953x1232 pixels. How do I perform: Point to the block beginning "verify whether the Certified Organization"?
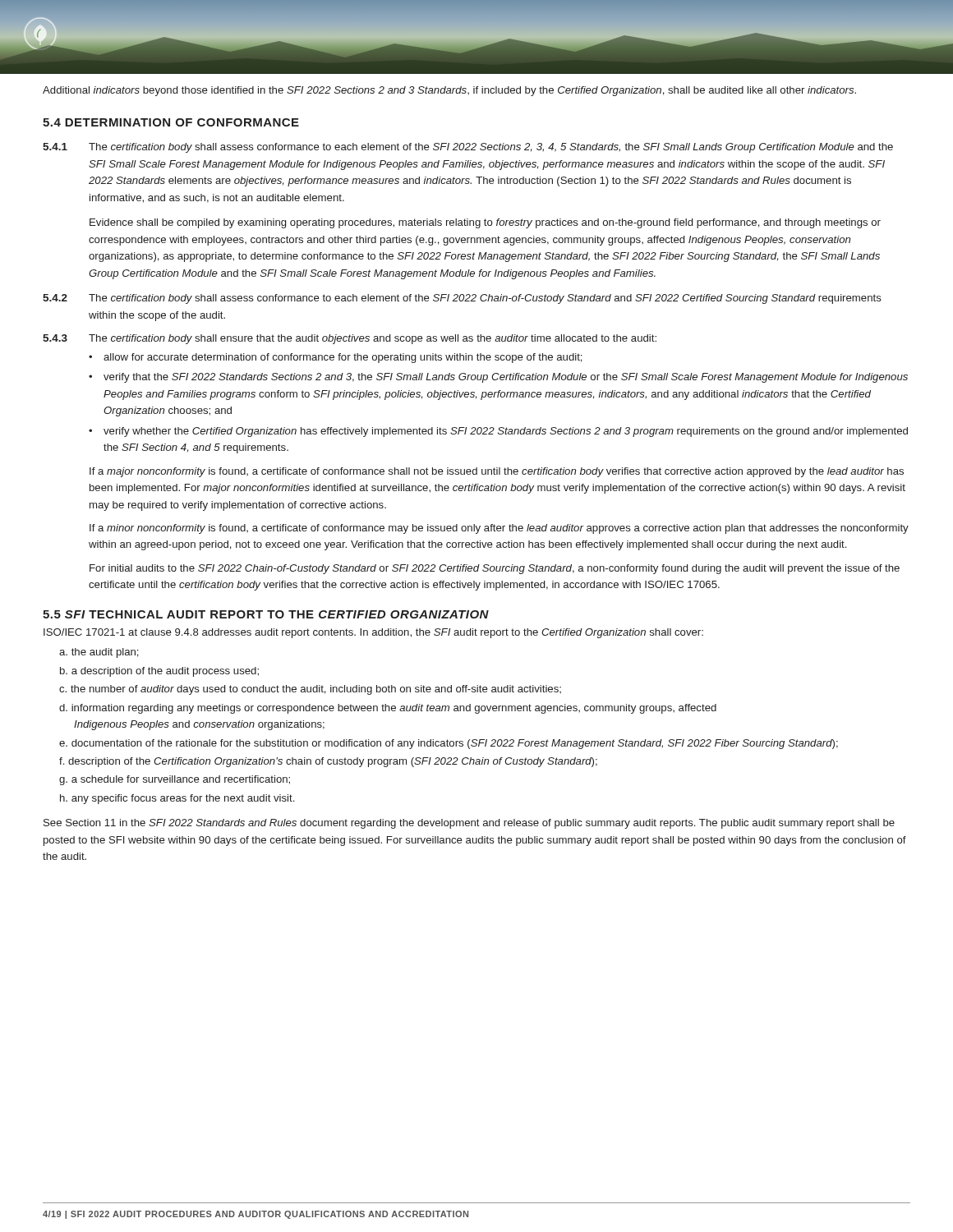pyautogui.click(x=506, y=439)
